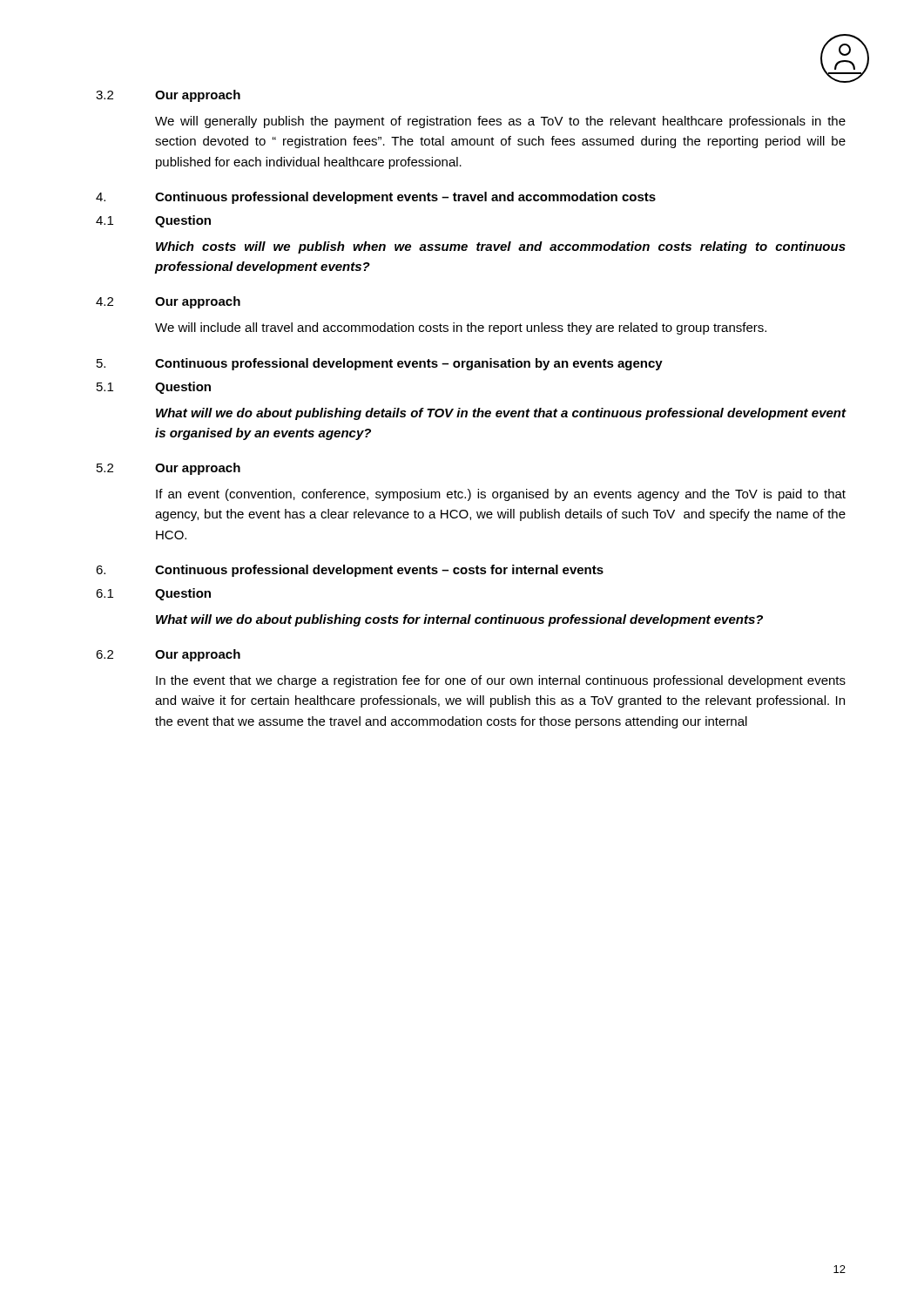Where does it say "3.2 Our approach"?
The height and width of the screenshot is (1307, 924).
pyautogui.click(x=168, y=95)
